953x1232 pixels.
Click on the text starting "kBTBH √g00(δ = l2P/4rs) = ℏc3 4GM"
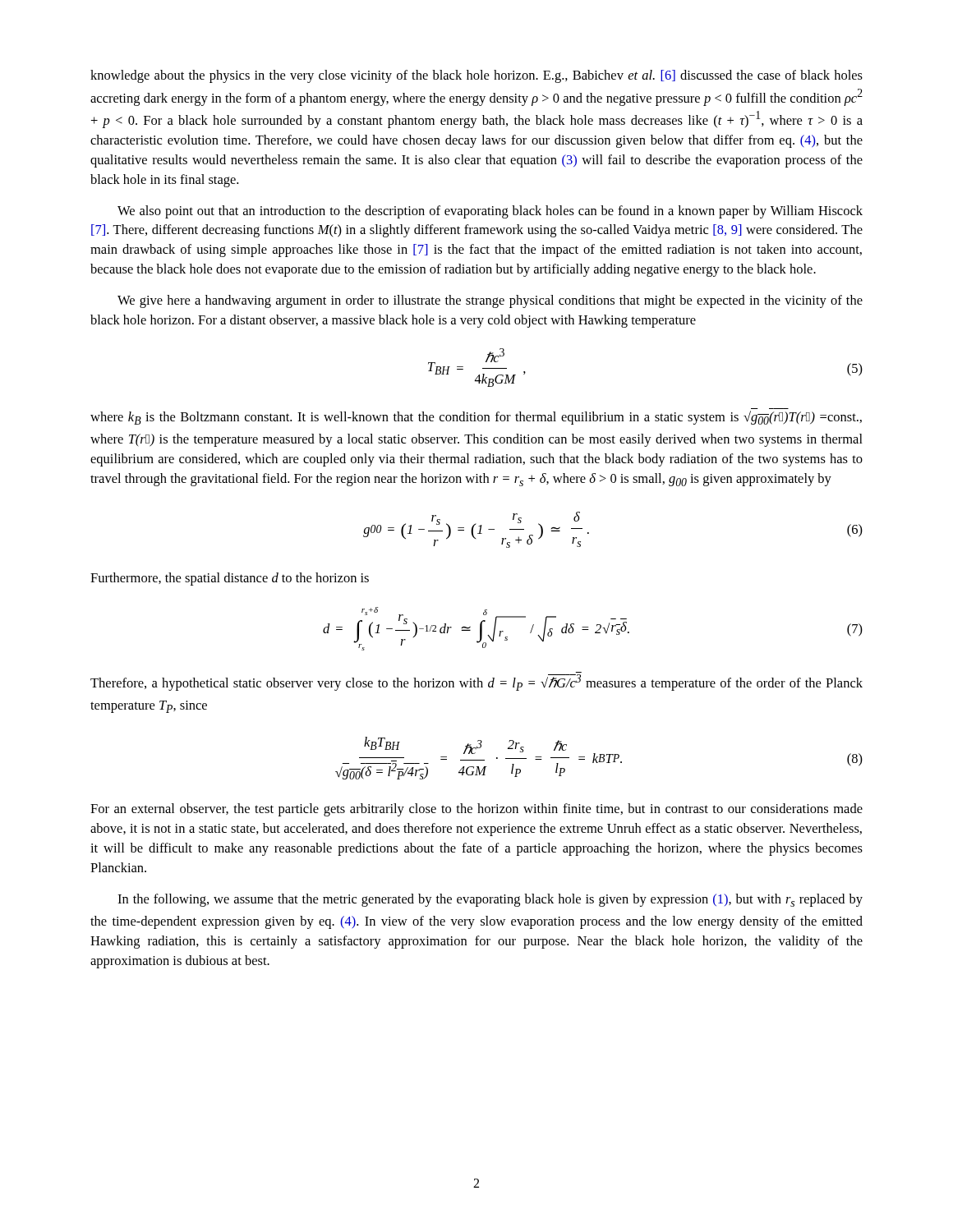click(x=476, y=759)
